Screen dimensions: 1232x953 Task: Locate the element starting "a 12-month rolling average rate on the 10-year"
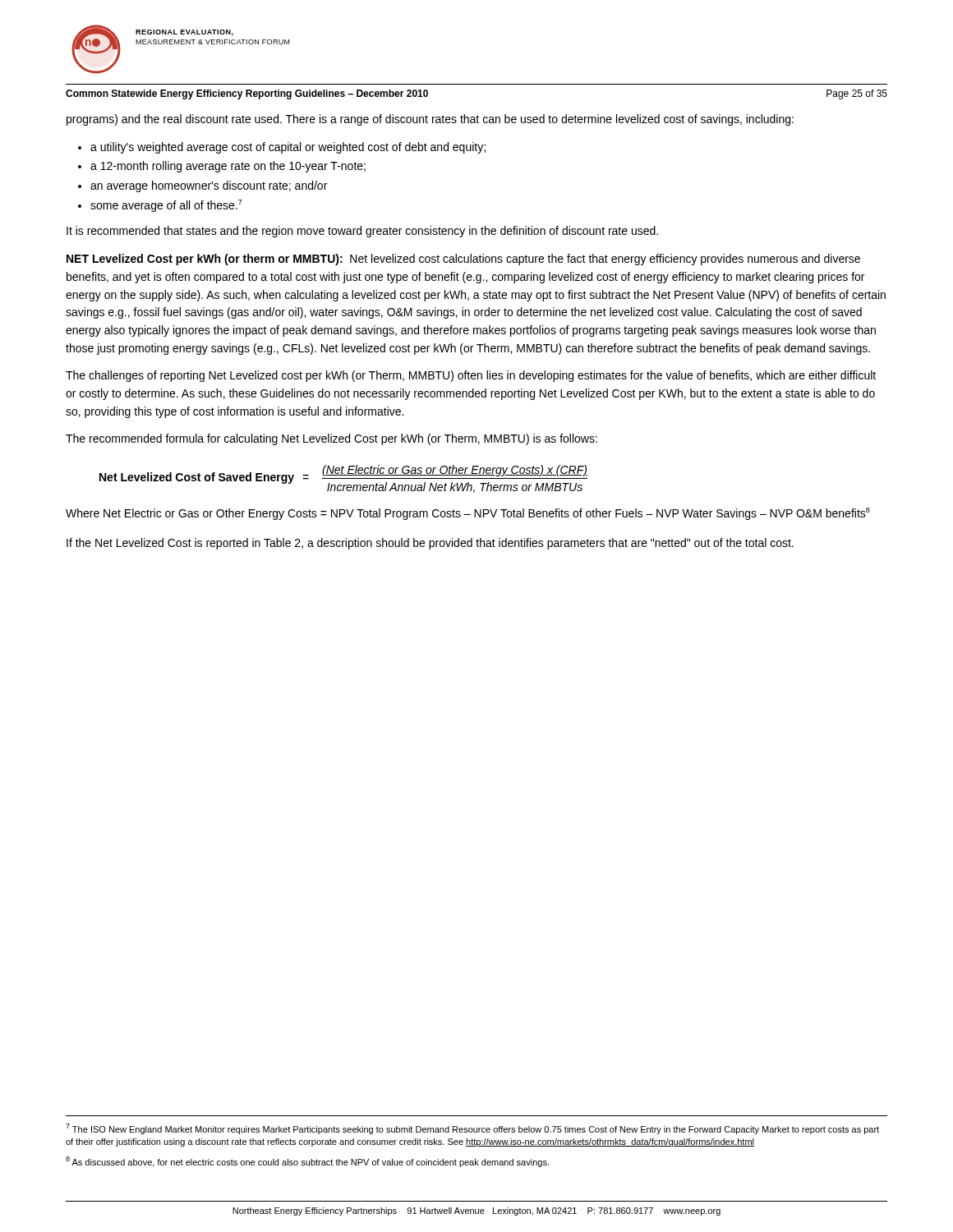click(x=228, y=166)
